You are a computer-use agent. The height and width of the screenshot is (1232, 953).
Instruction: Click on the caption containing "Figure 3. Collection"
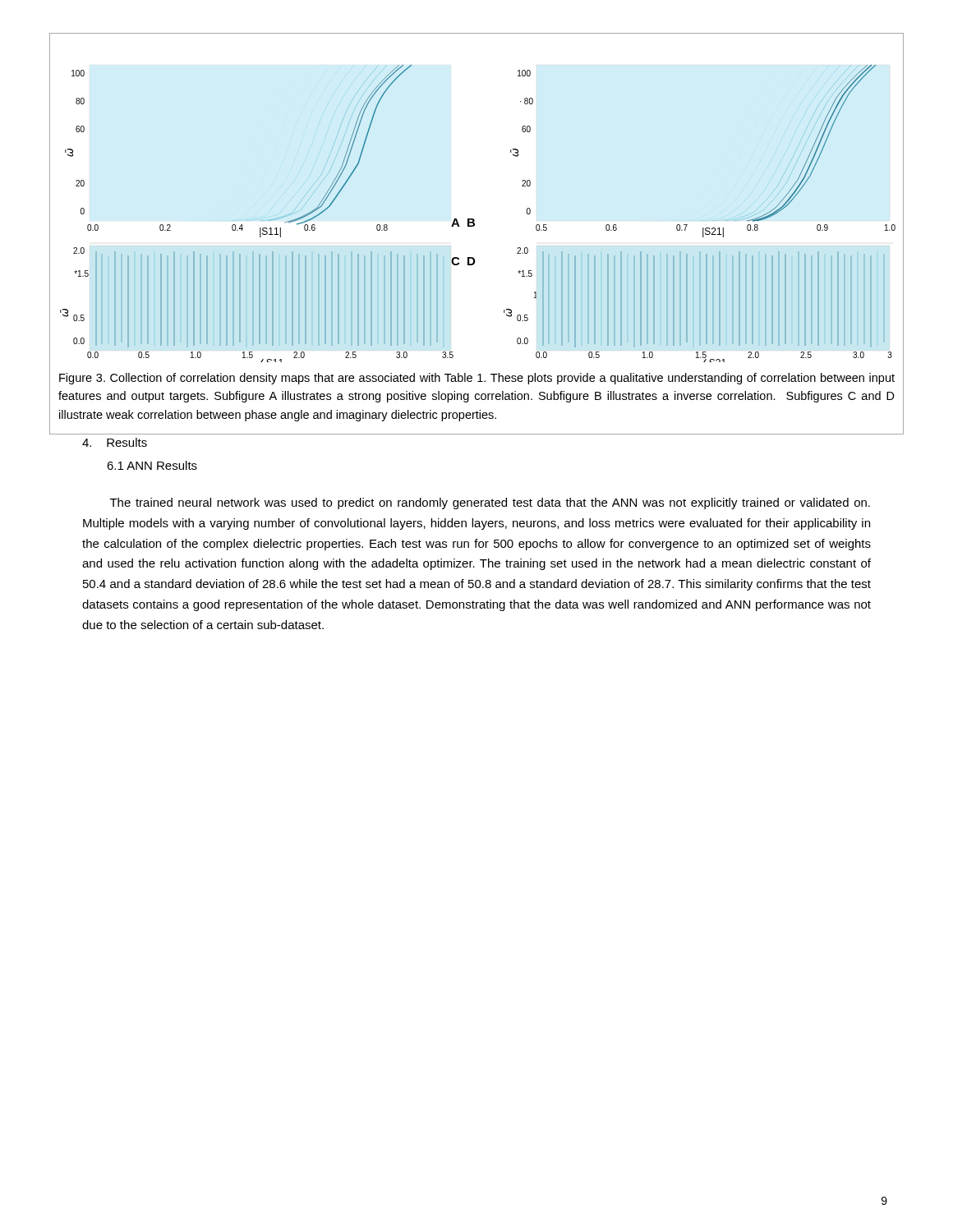point(476,396)
